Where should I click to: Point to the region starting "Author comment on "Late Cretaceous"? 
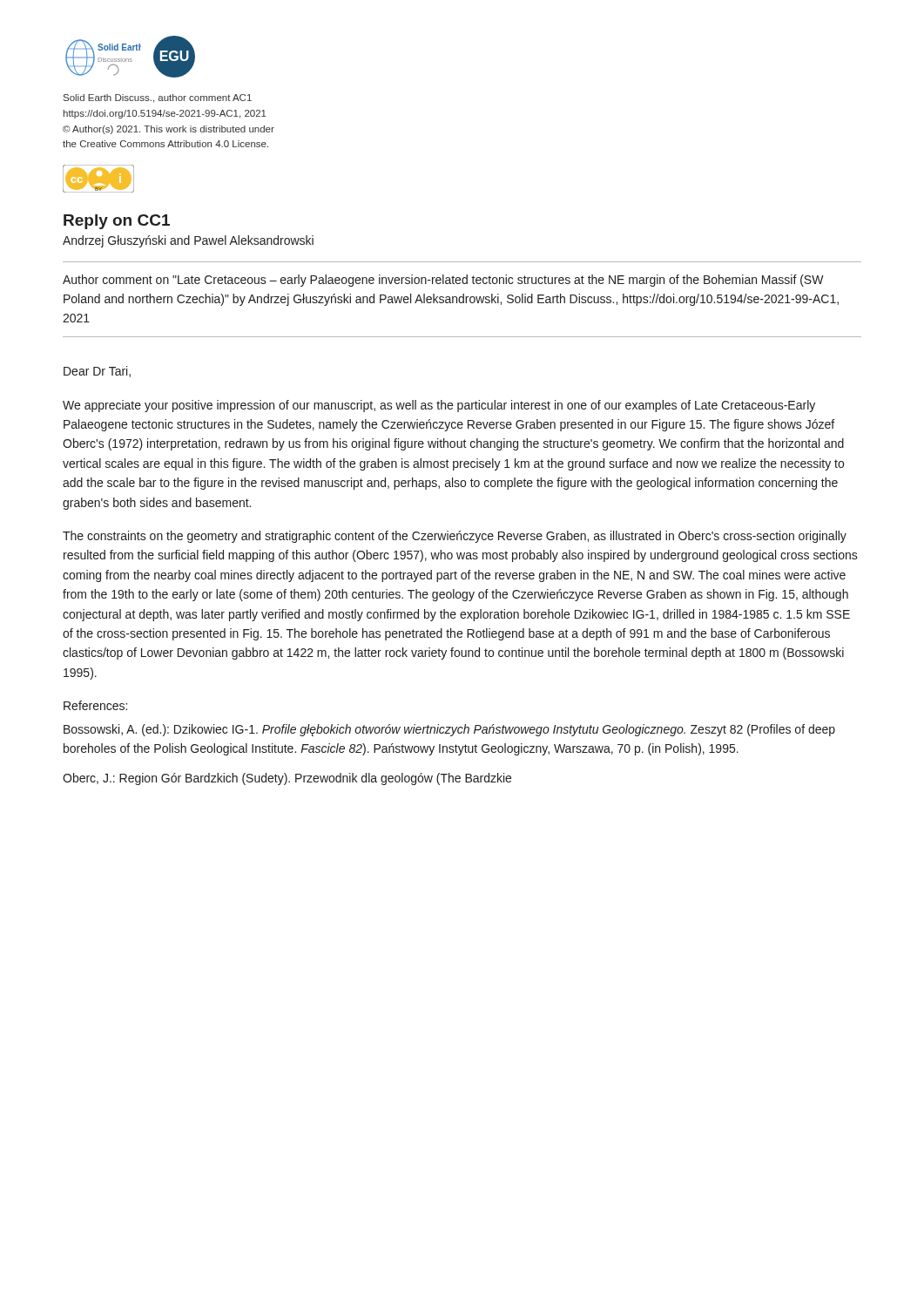point(451,299)
